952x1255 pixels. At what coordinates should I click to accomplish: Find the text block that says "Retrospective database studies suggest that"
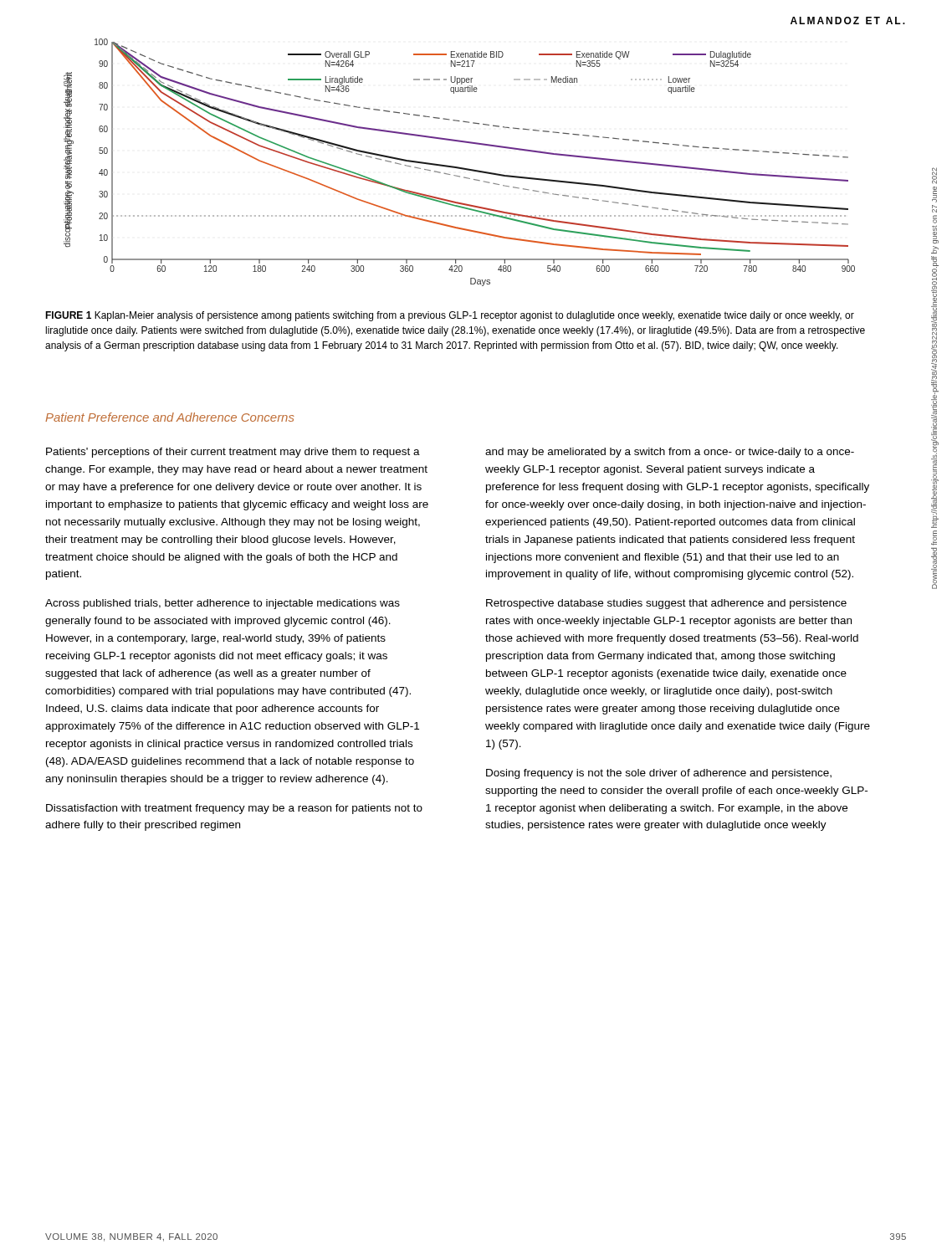point(678,674)
